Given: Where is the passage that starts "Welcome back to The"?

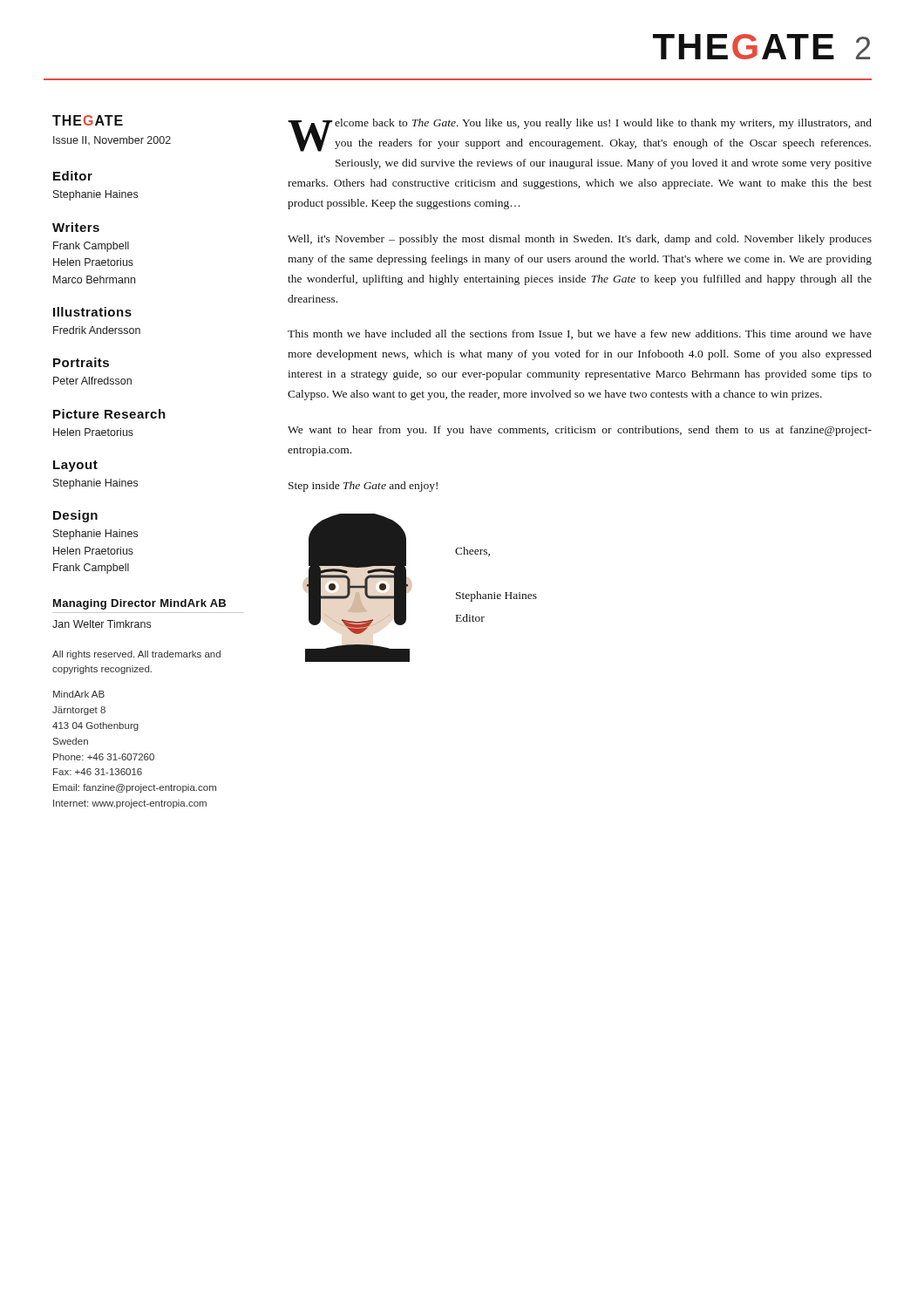Looking at the screenshot, I should 580,163.
